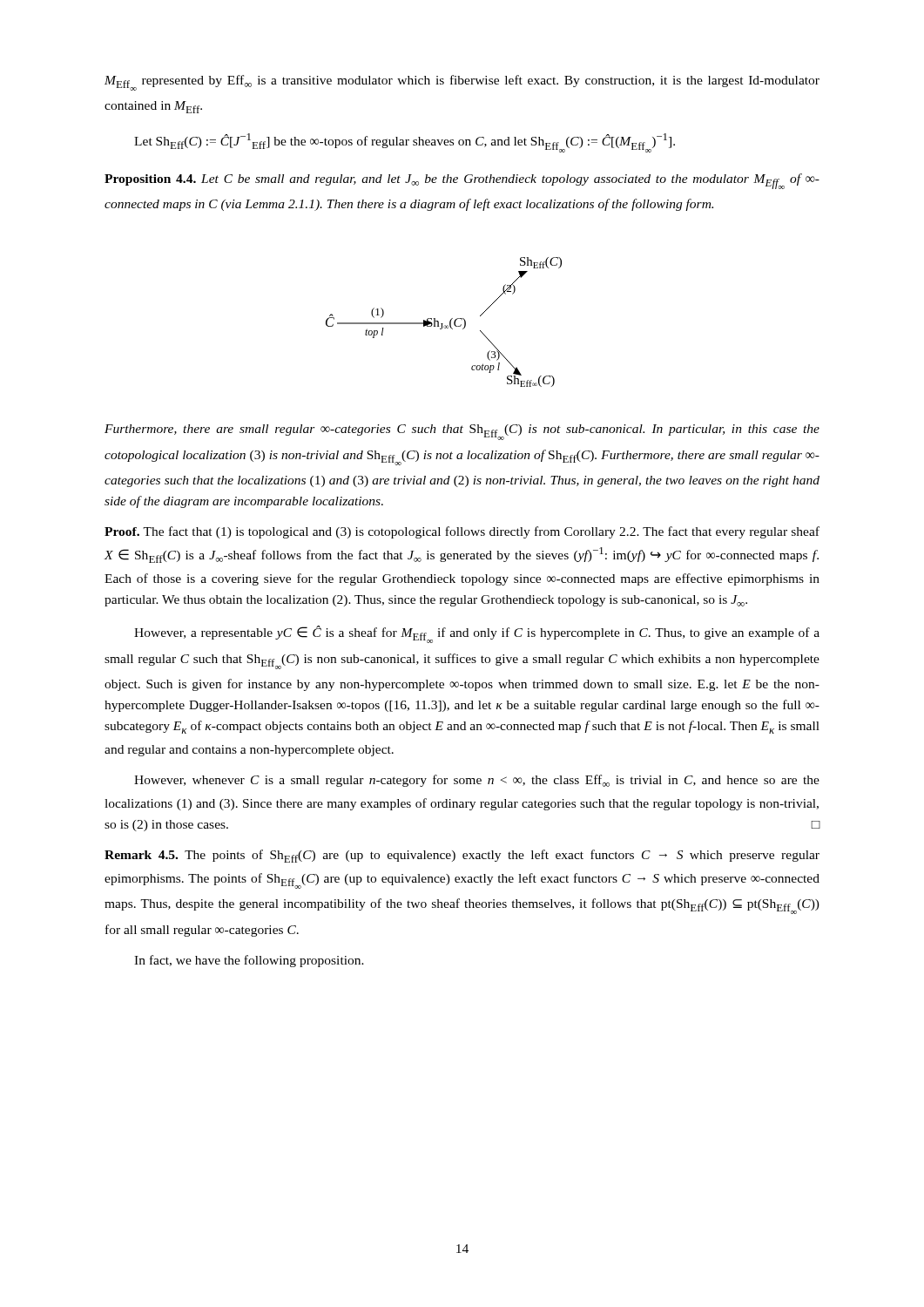Find the text block that reads "MEff∞ represented by Eff∞"
Screen dimensions: 1307x924
[x=462, y=94]
